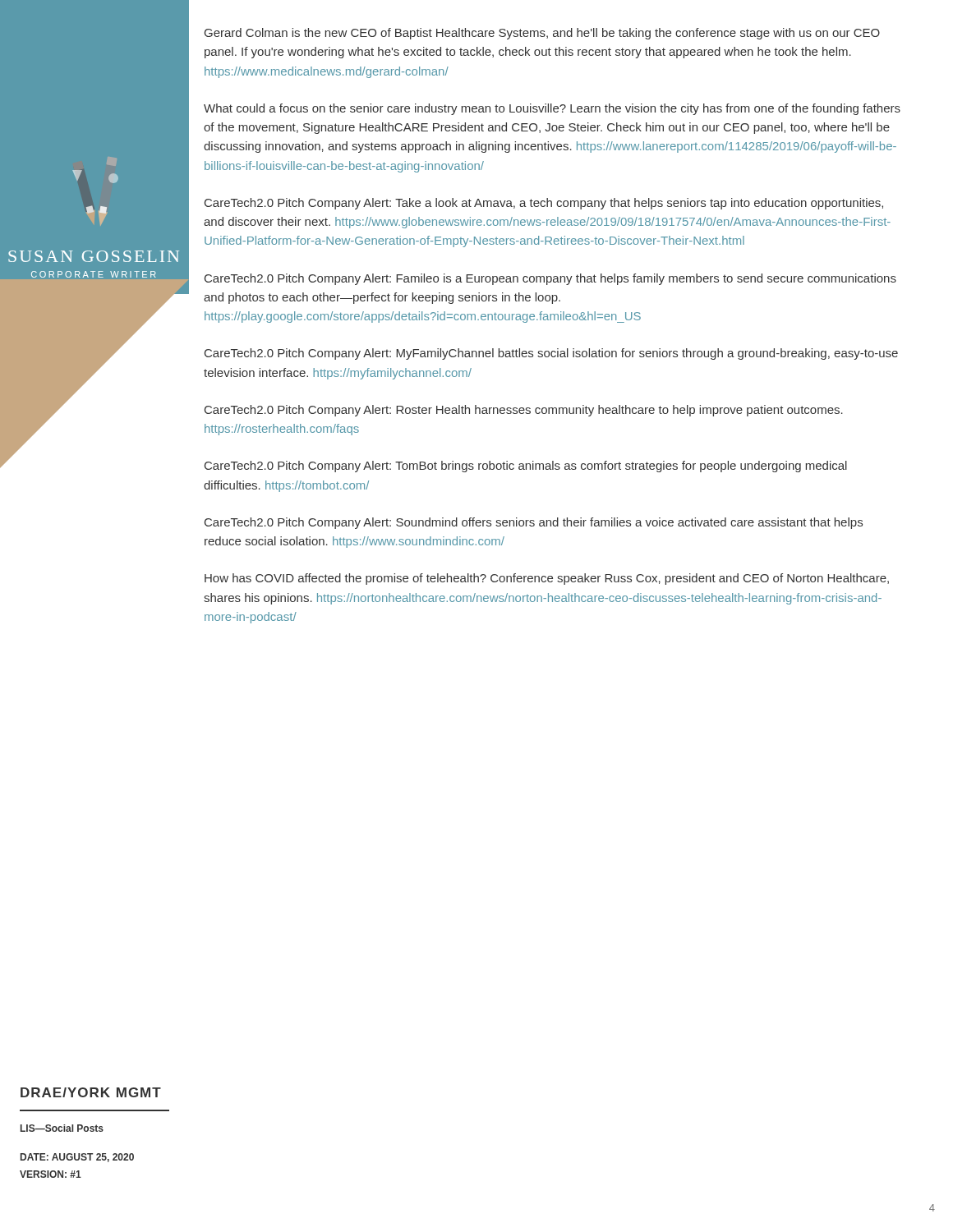
Task: Locate the passage starting "CareTech2.0 Pitch Company Alert: TomBot brings robotic animals"
Action: pyautogui.click(x=526, y=475)
